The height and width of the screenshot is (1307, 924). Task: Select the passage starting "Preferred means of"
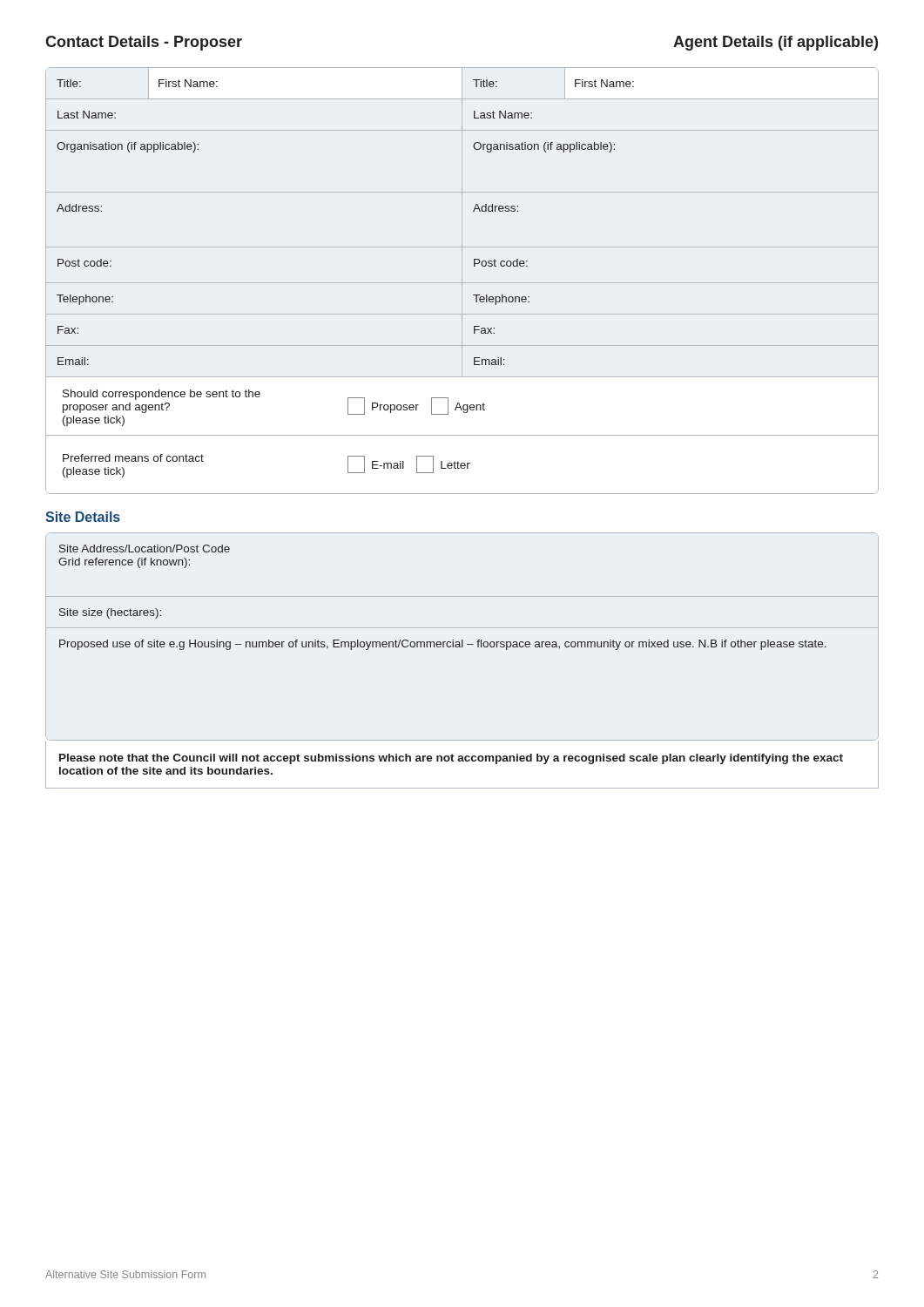point(133,464)
